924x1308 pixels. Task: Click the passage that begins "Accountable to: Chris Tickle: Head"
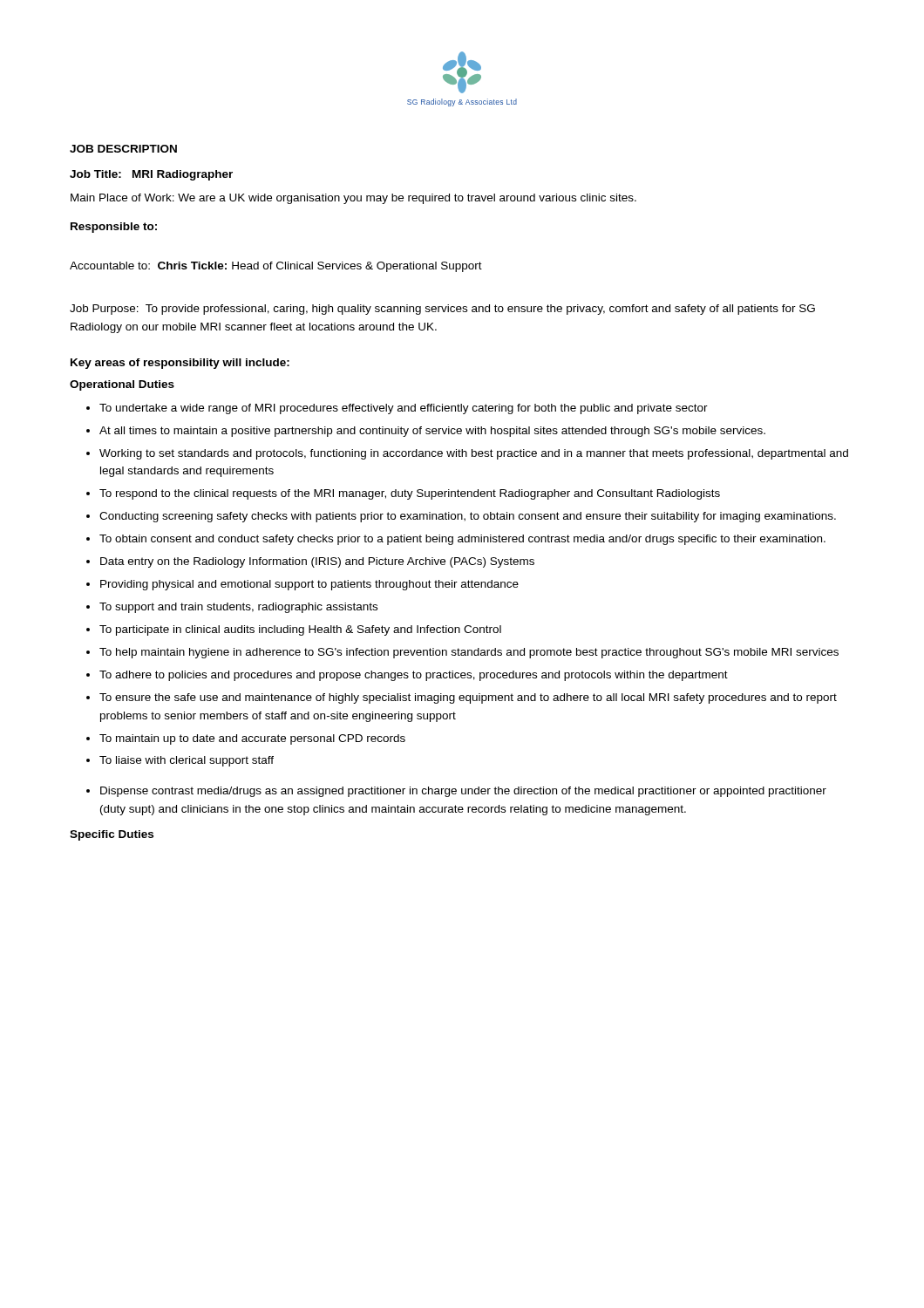click(276, 265)
